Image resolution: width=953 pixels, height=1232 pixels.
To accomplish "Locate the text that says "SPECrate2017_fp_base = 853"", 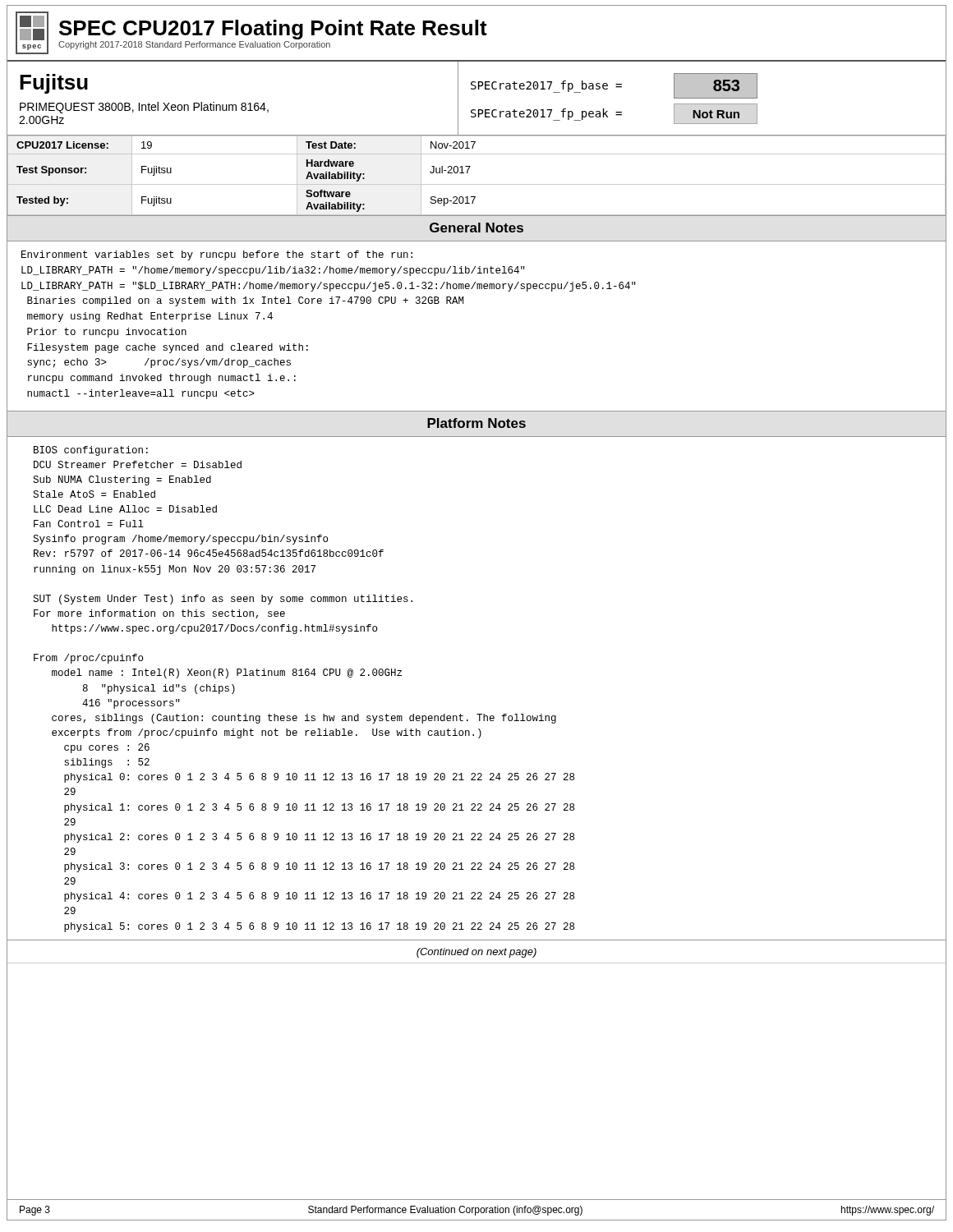I will pos(614,85).
